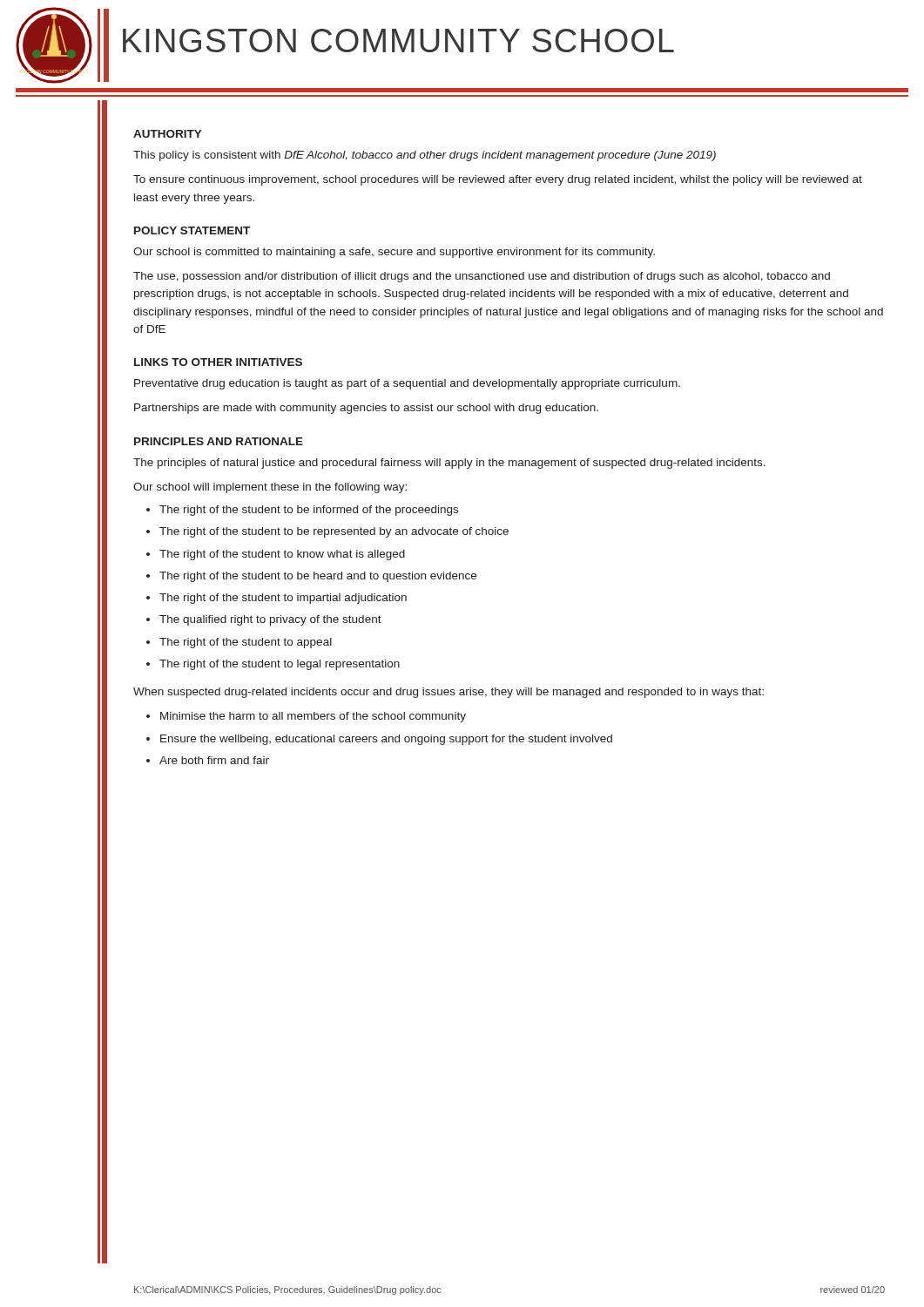Navigate to the element starting "Minimise the harm to all members of"
This screenshot has height=1307, width=924.
point(313,716)
